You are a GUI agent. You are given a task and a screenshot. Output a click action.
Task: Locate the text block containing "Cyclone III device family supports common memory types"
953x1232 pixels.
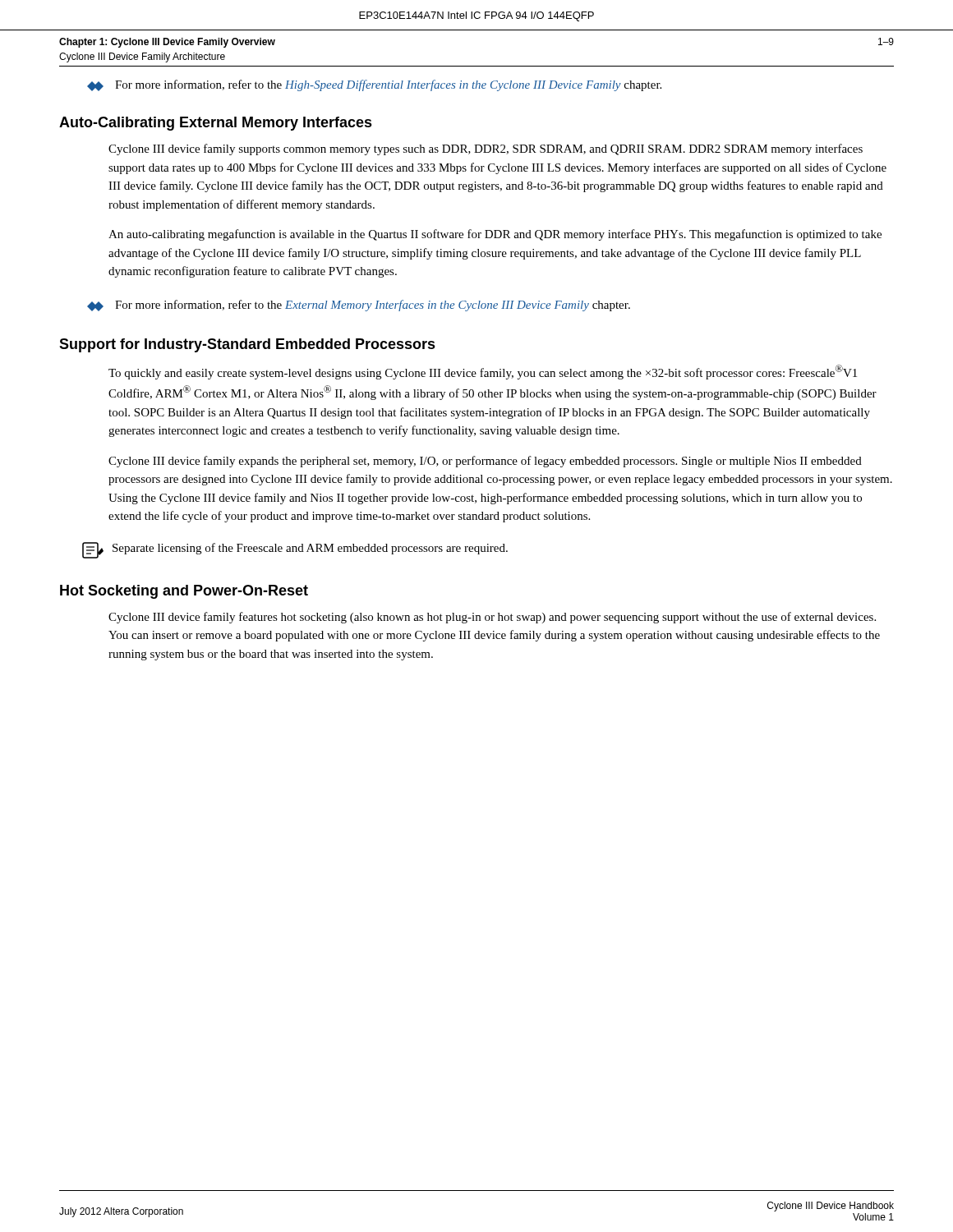click(x=498, y=176)
